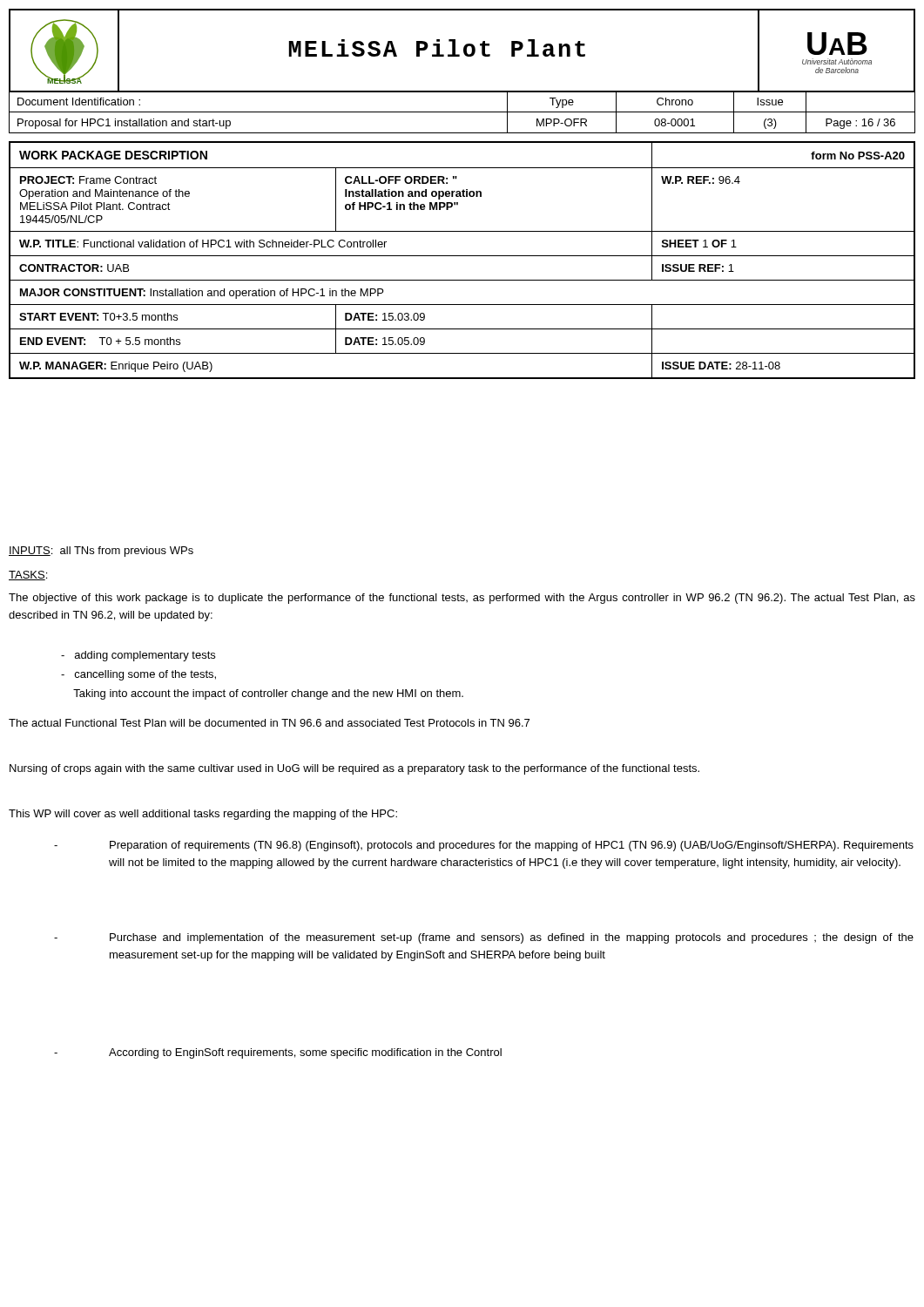Viewport: 924px width, 1307px height.
Task: Find the block on this page that starts "This WP will"
Action: 203,813
